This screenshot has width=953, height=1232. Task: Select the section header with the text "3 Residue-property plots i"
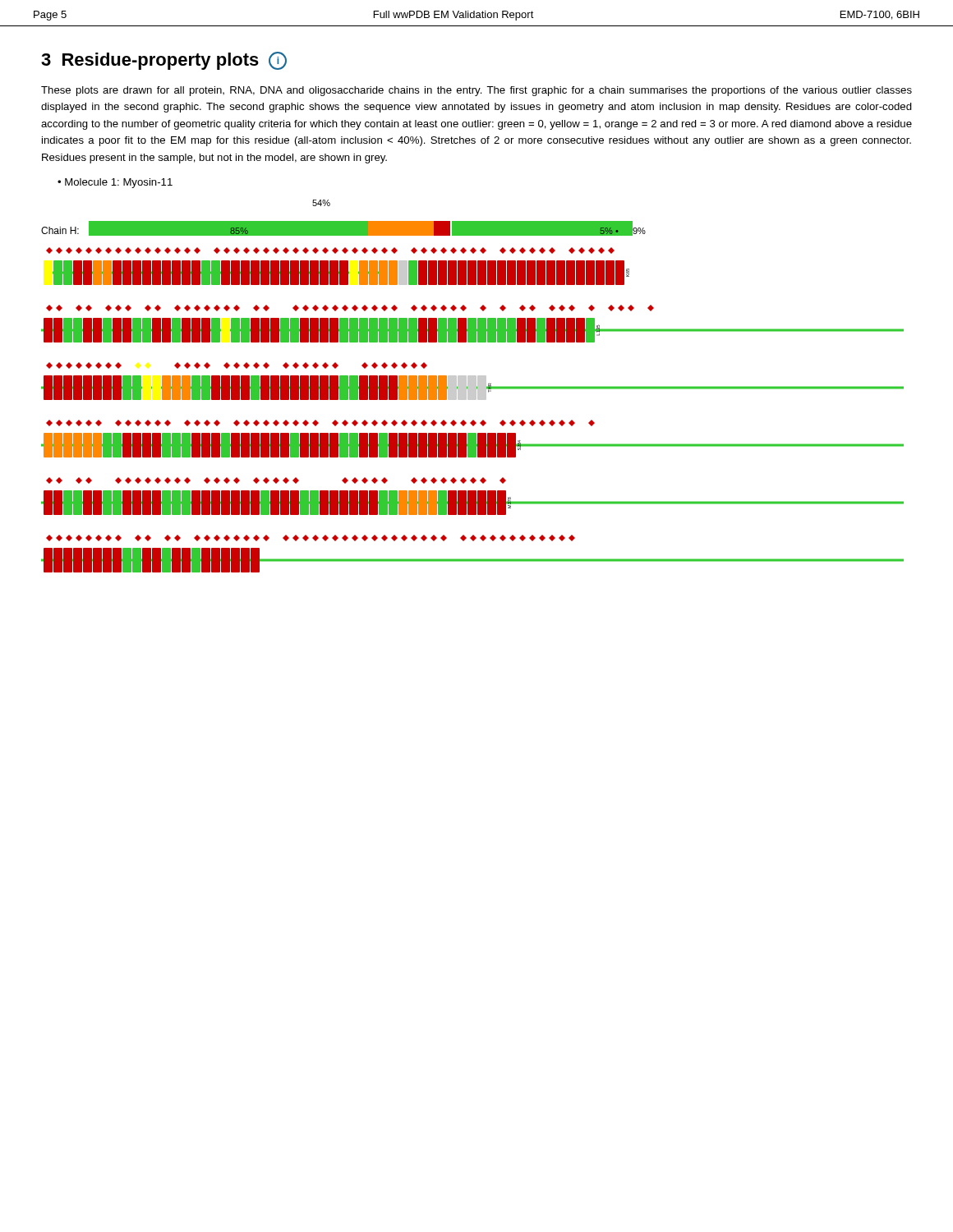pyautogui.click(x=164, y=60)
